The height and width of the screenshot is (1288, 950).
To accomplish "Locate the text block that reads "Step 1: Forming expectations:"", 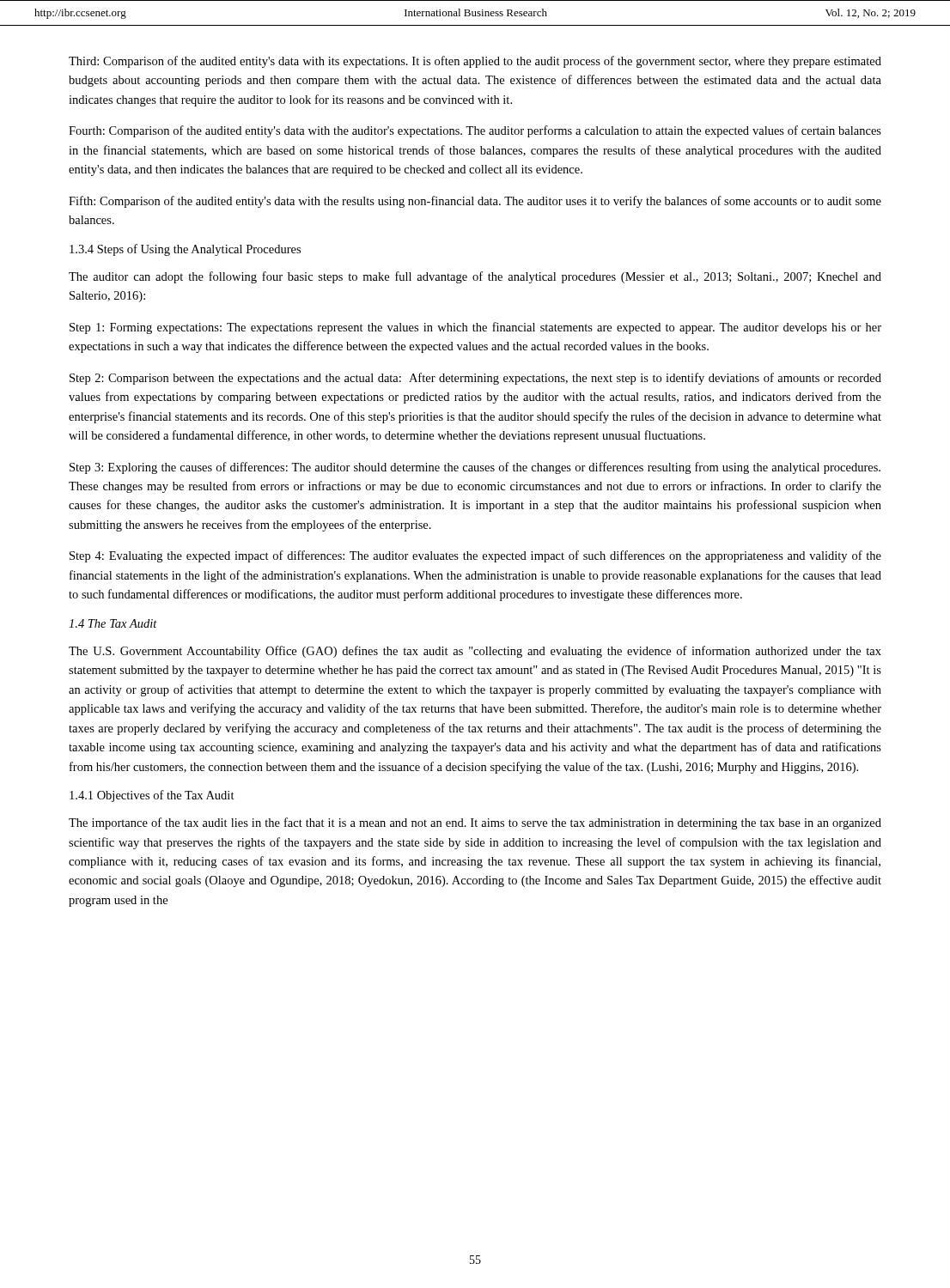I will click(x=475, y=337).
